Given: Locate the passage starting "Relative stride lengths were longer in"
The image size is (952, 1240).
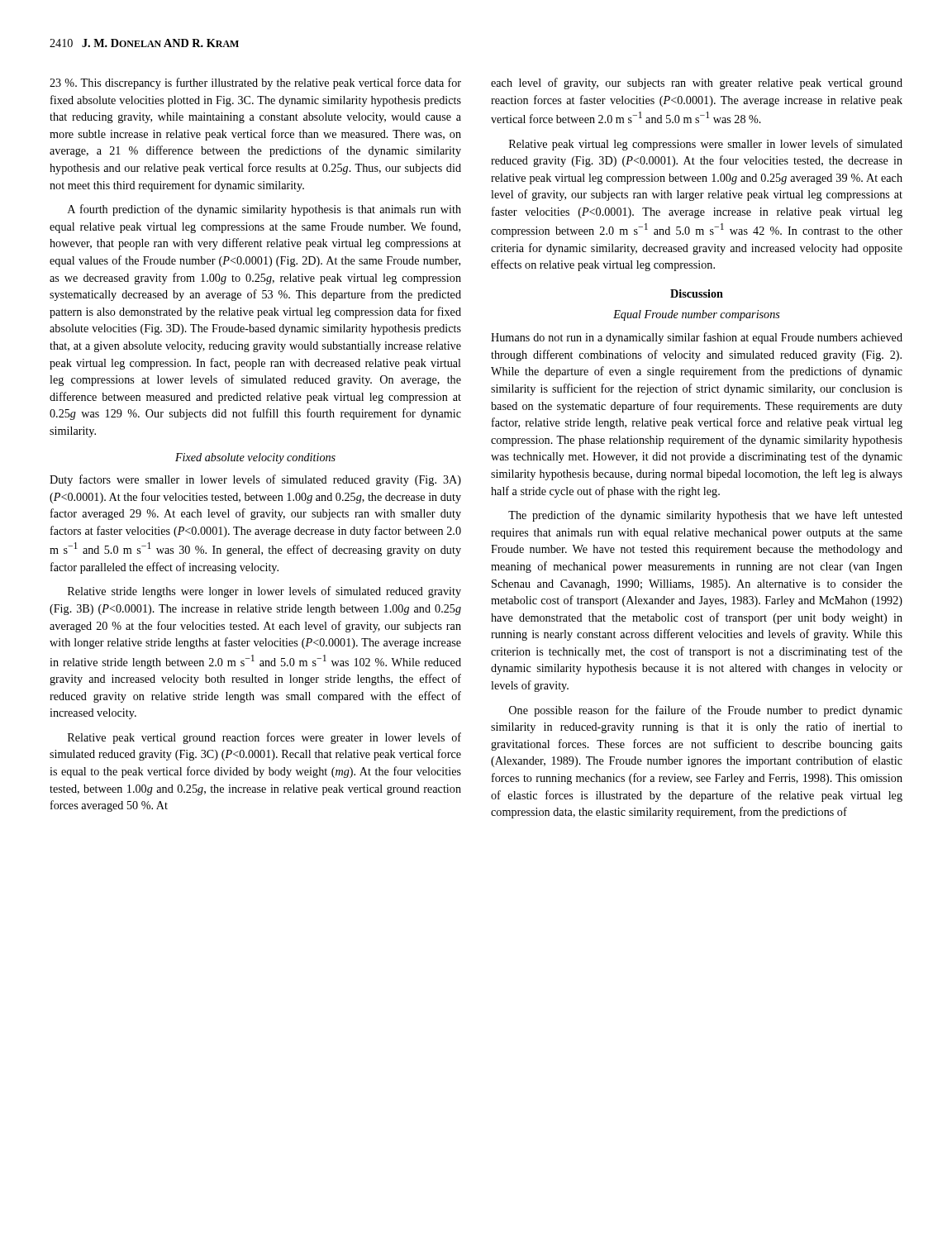Looking at the screenshot, I should (x=255, y=652).
